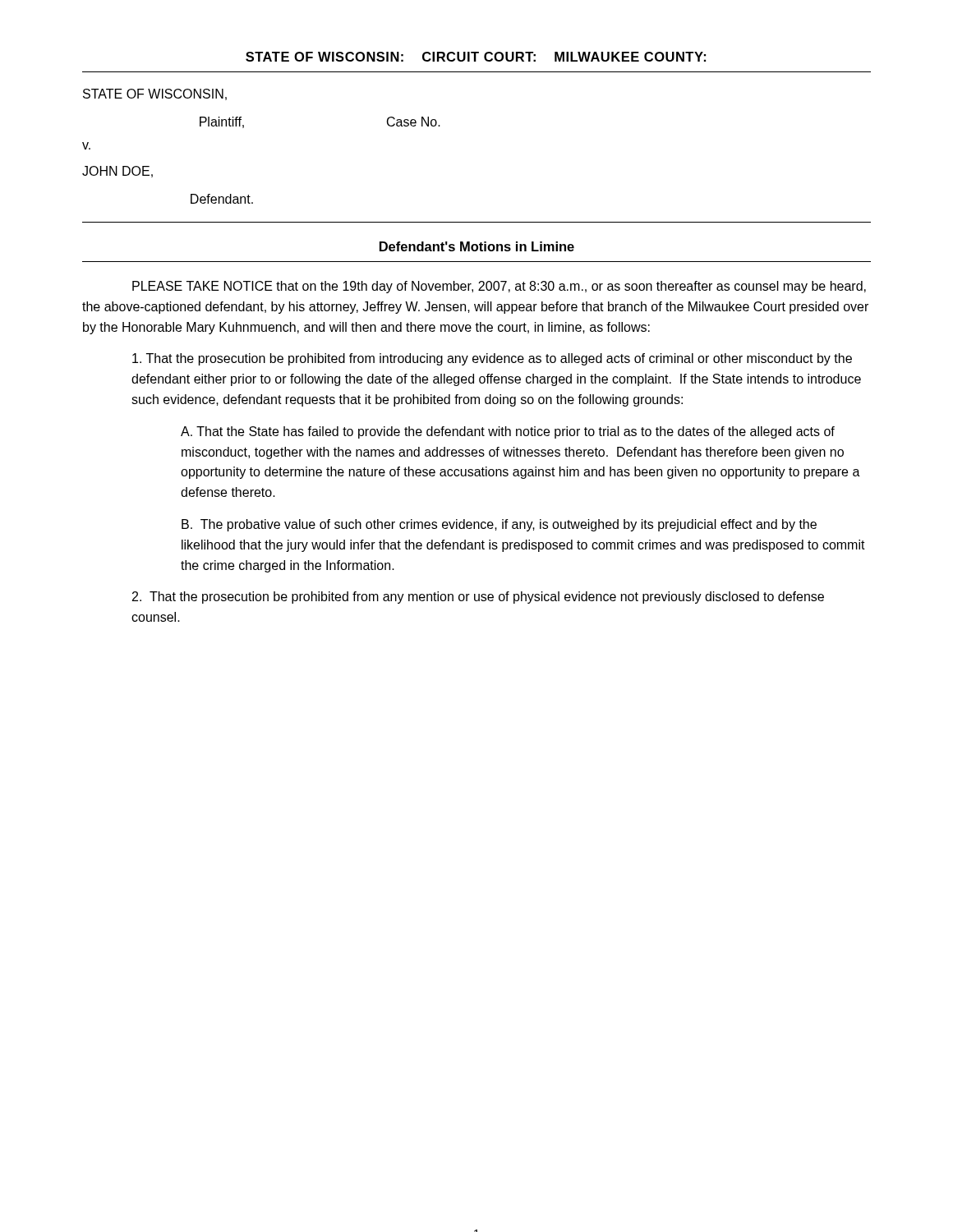Viewport: 953px width, 1232px height.
Task: Click on the text block starting "2. That the prosecution be"
Action: [x=476, y=608]
